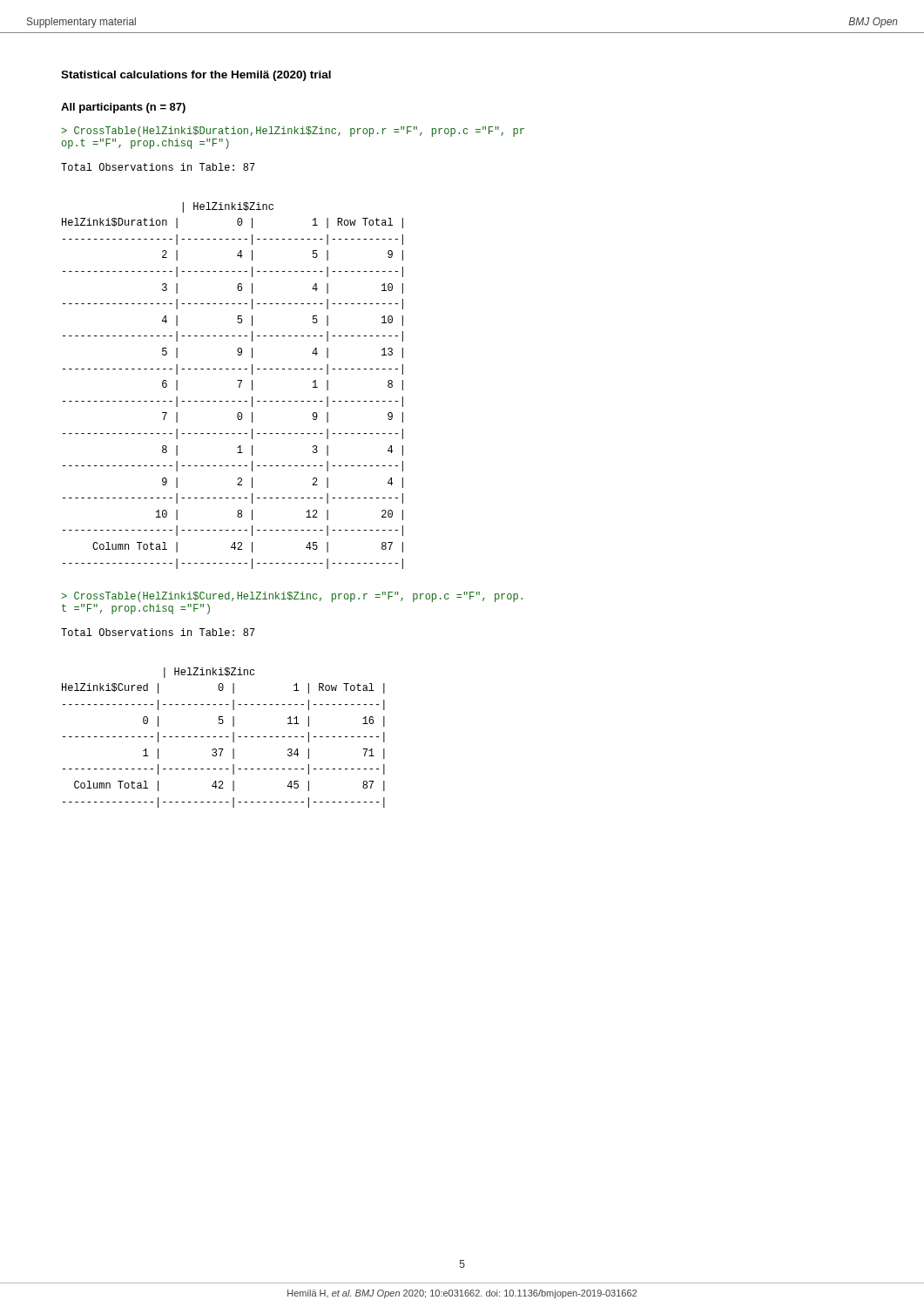Locate the table with the text "| HelZinki$Zinc HelZinki$Cured"
The image size is (924, 1307).
pos(466,730)
